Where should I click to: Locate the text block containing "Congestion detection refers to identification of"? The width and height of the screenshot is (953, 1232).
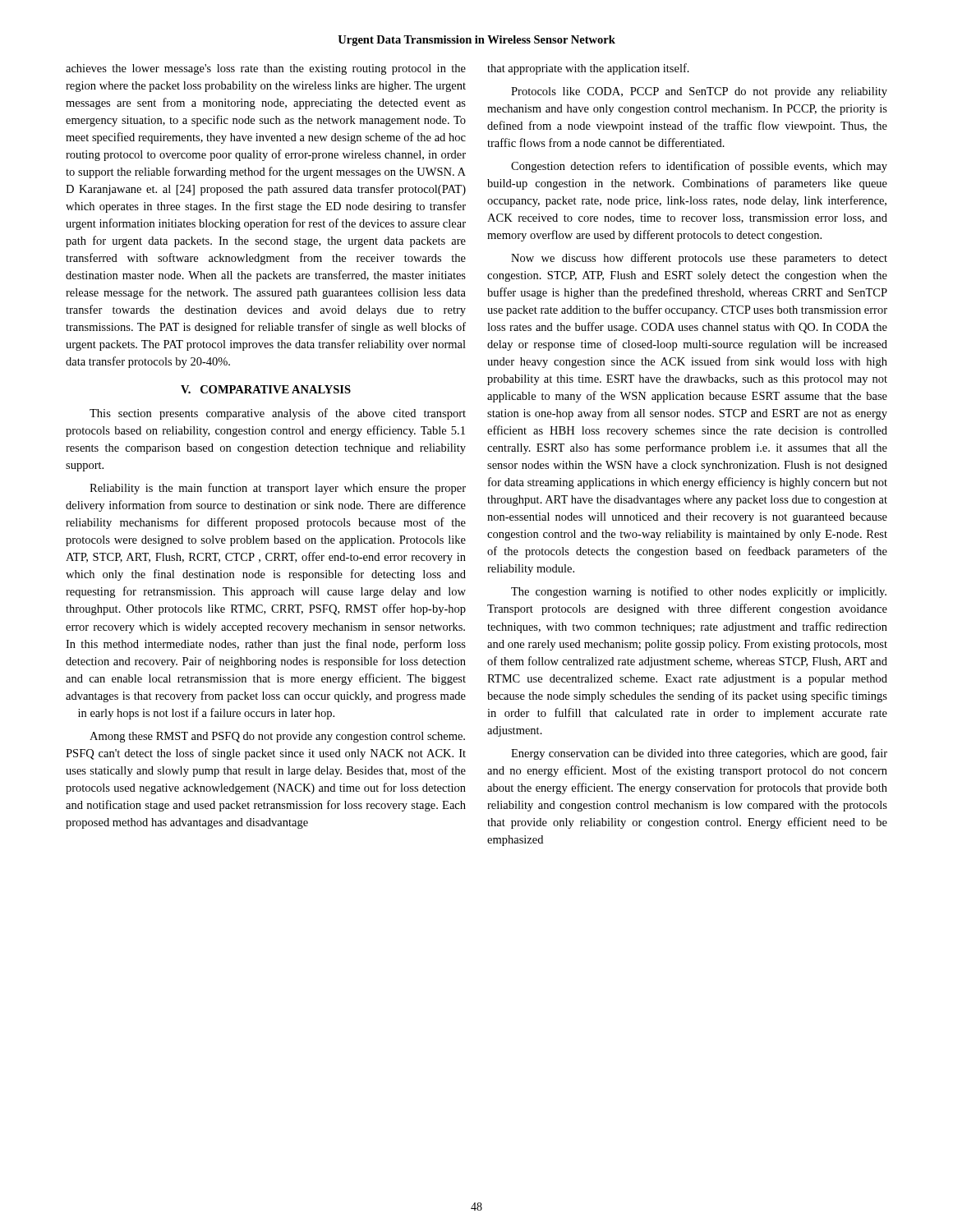pyautogui.click(x=687, y=201)
